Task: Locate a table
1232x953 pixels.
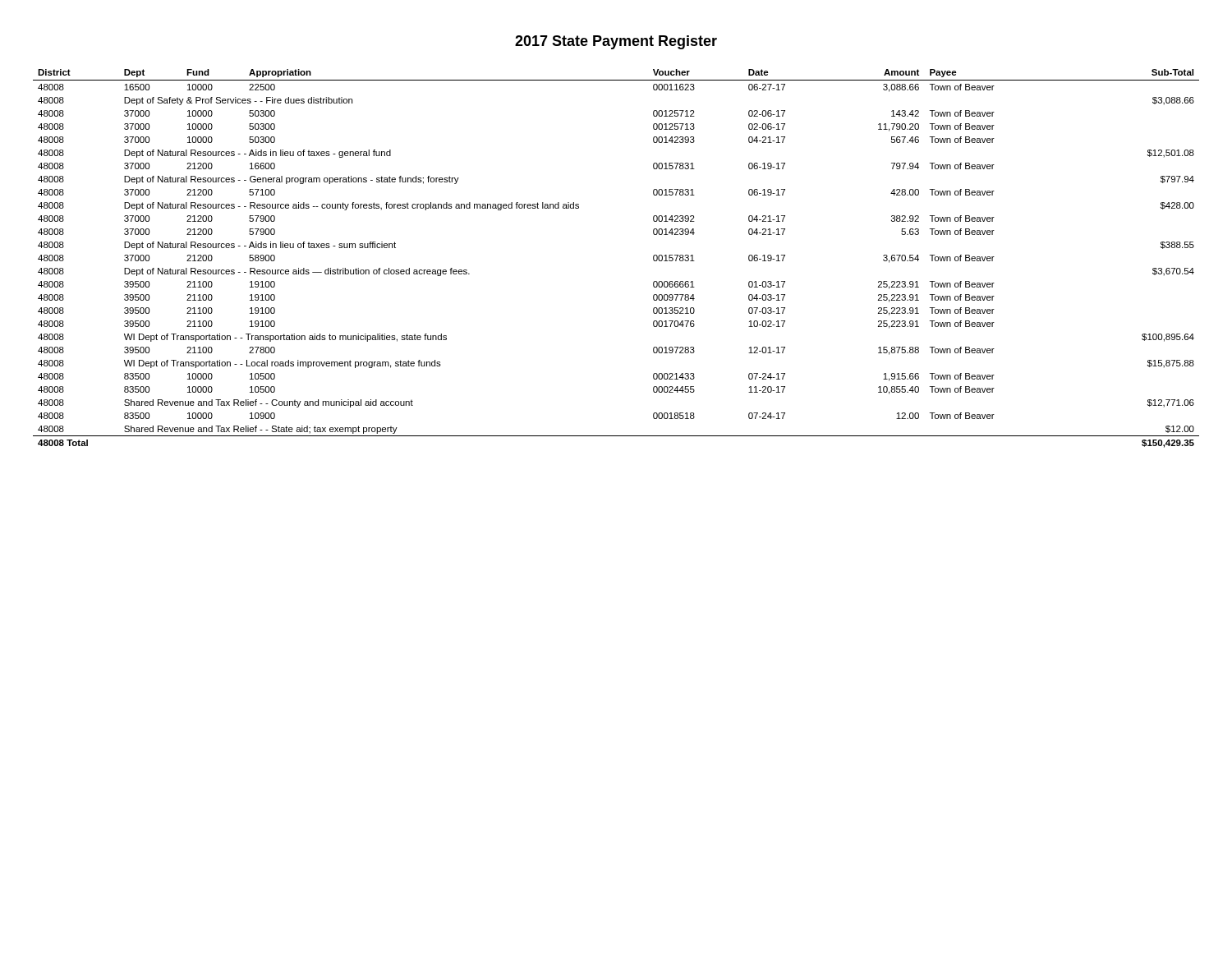Action: [616, 257]
